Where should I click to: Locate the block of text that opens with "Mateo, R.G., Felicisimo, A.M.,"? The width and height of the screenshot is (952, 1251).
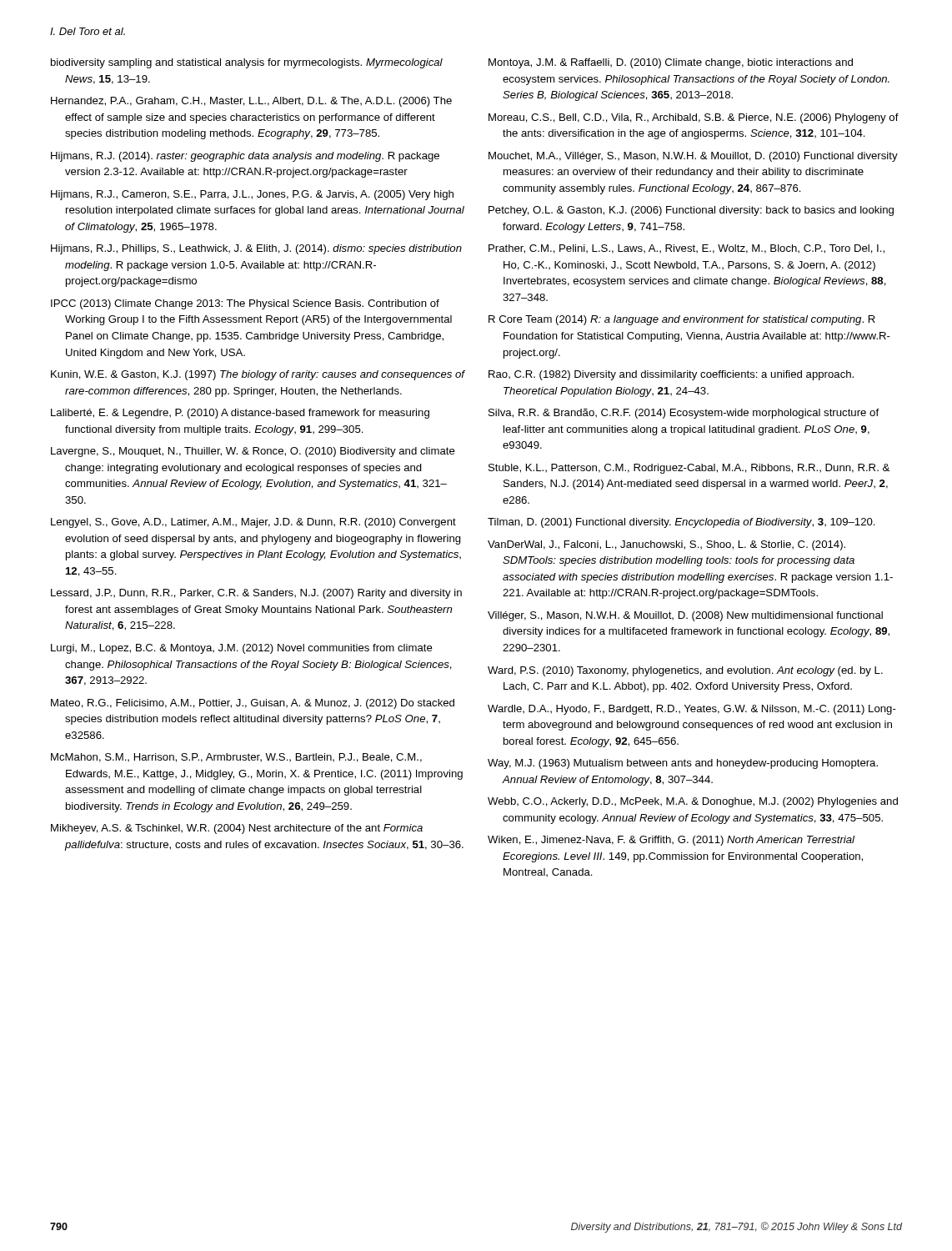pyautogui.click(x=253, y=719)
